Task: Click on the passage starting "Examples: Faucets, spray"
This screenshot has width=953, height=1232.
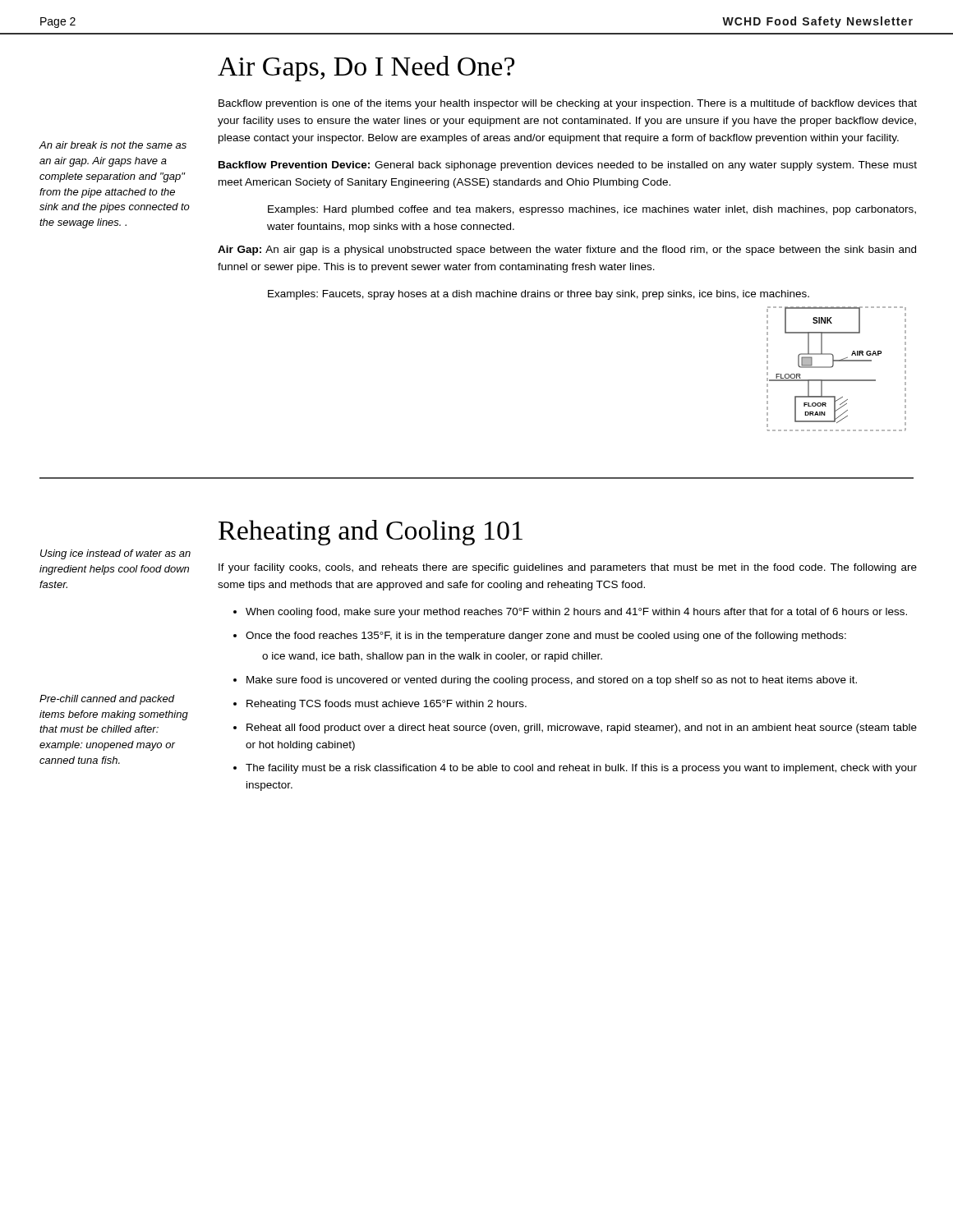Action: 539,295
